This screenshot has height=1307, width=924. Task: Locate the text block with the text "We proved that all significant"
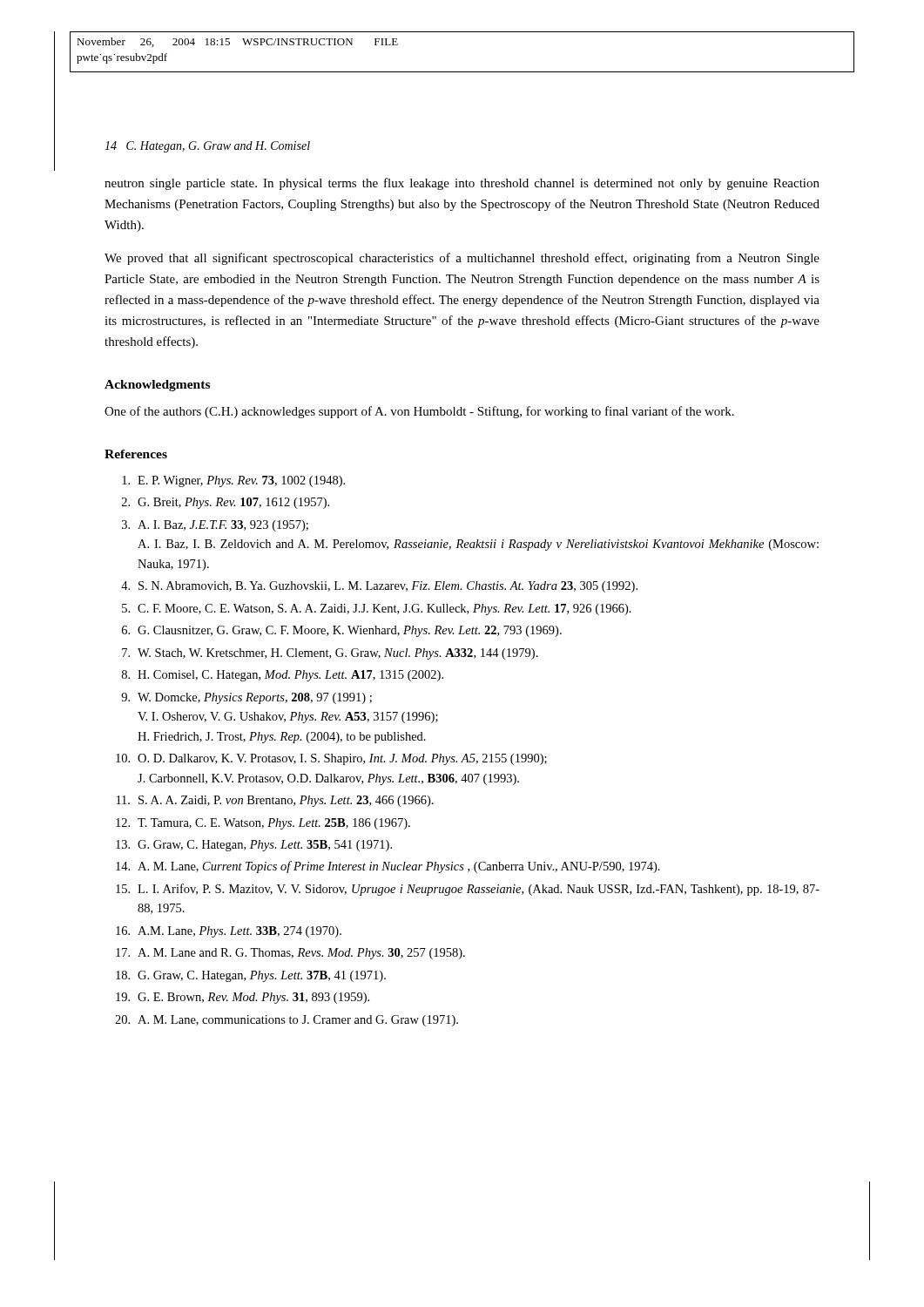(x=462, y=300)
